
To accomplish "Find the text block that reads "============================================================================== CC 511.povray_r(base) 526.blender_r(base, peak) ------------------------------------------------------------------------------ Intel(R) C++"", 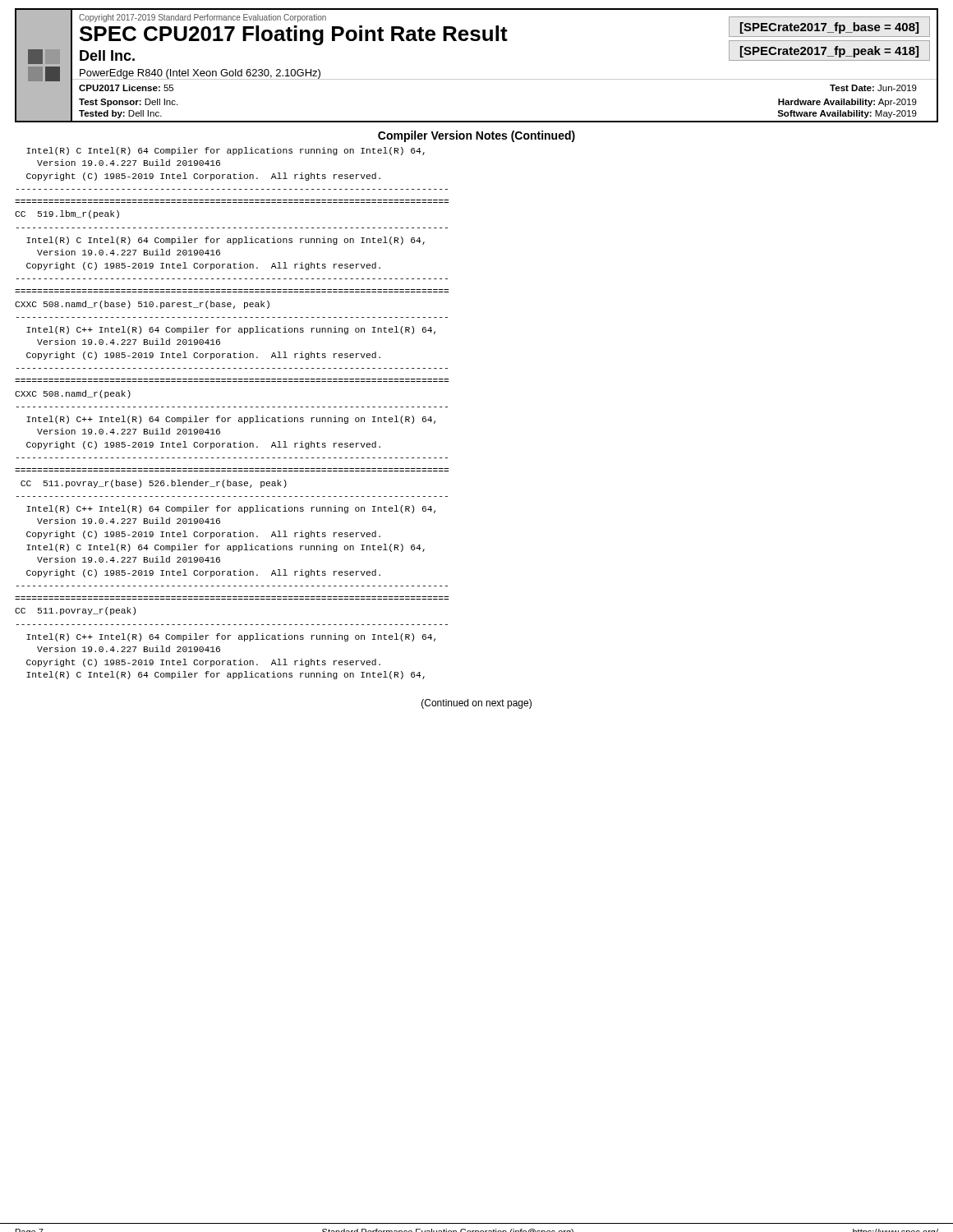I will pyautogui.click(x=154, y=484).
